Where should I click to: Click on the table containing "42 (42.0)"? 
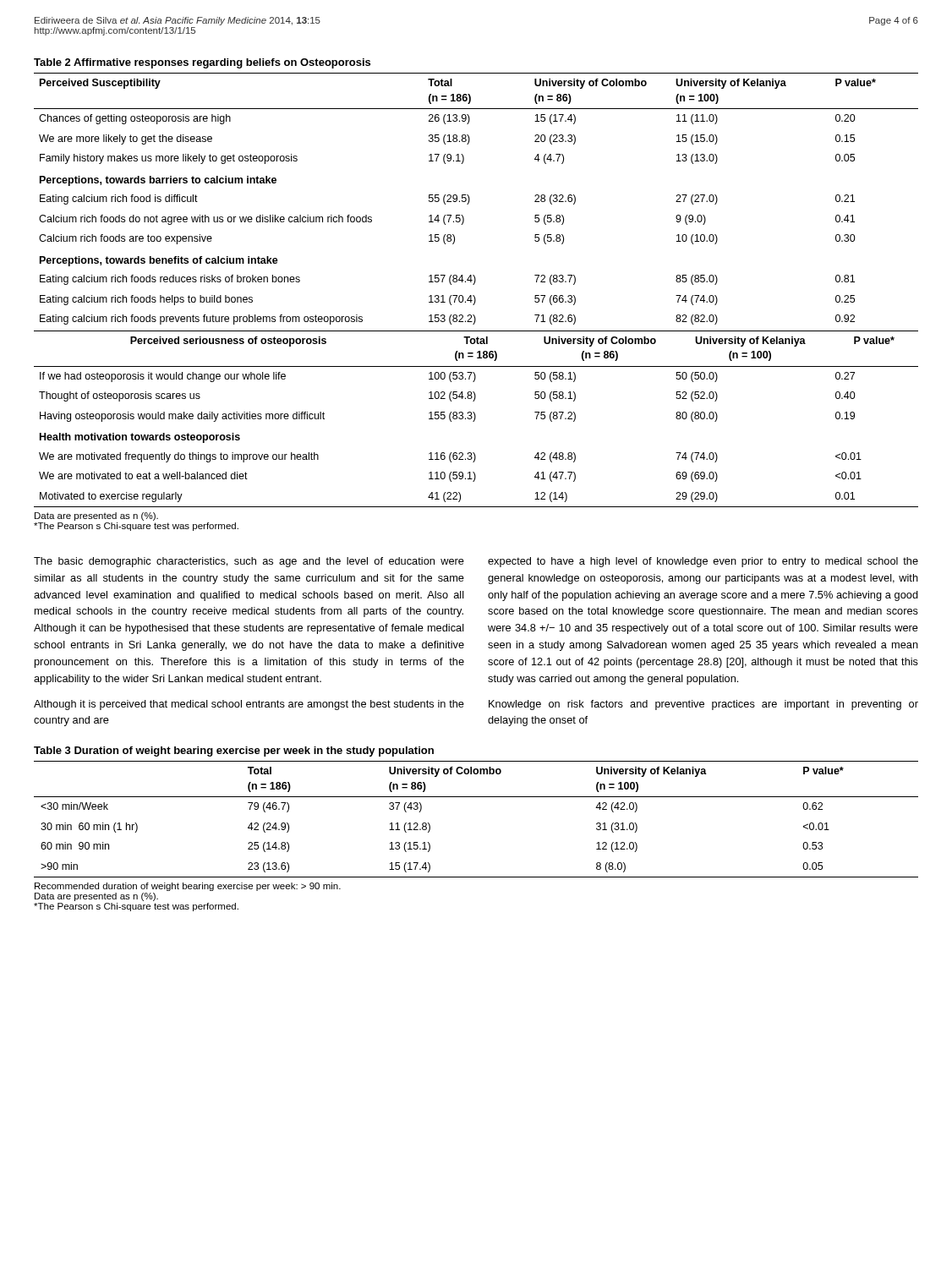[x=476, y=811]
